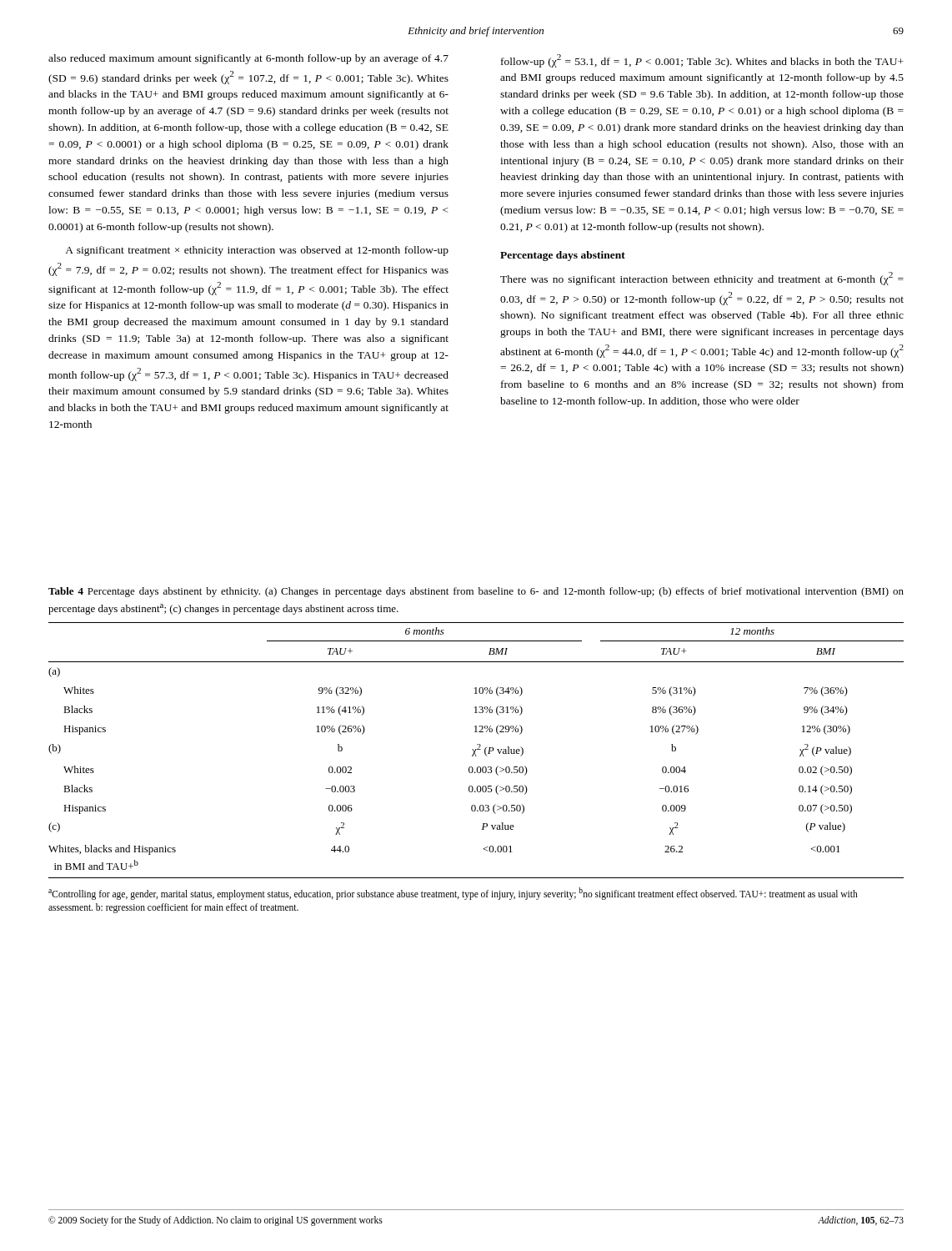Find the passage starting "also reduced maximum amount significantly at 6-month"

point(248,241)
